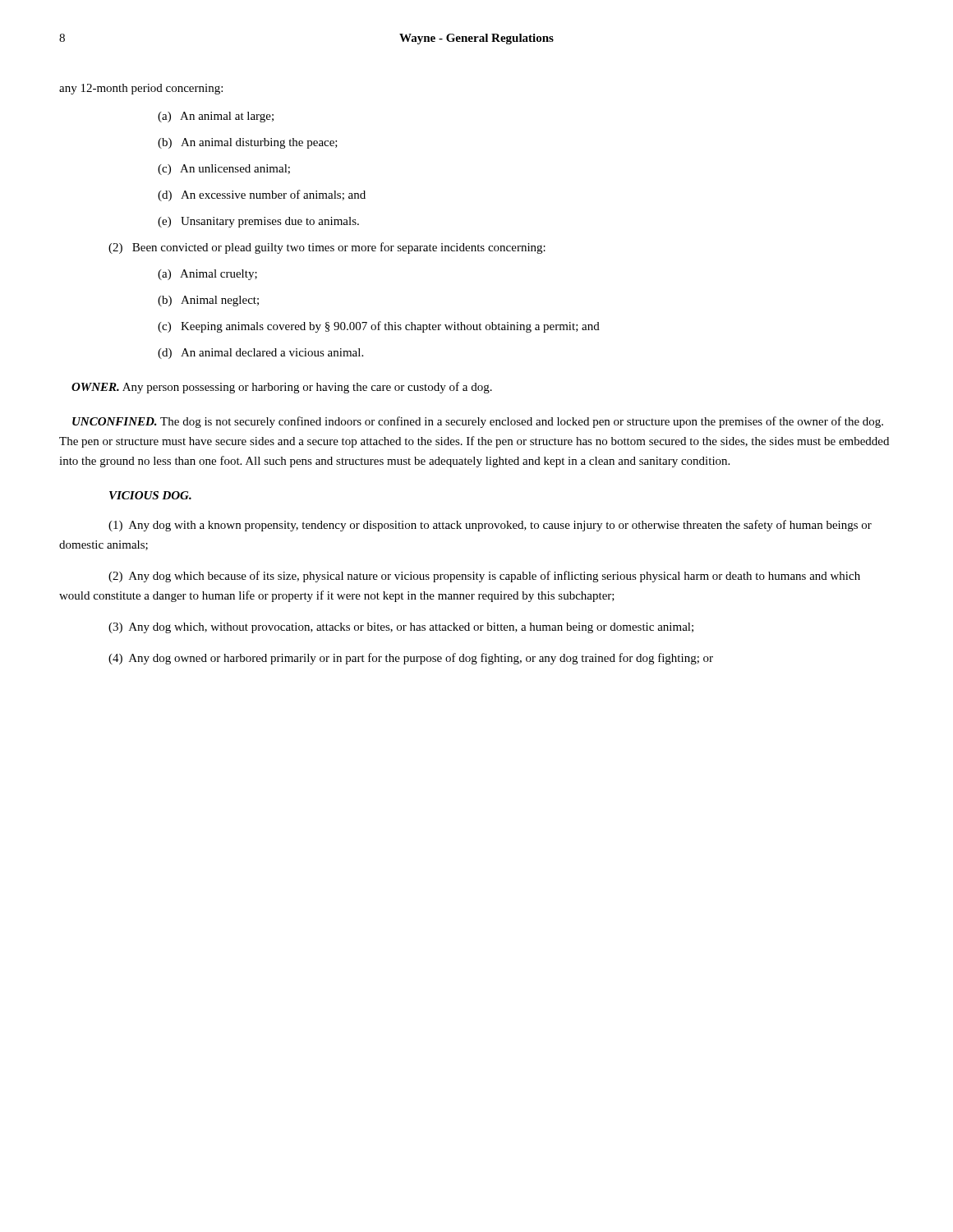Find "(a) Animal cruelty;" on this page
This screenshot has height=1232, width=953.
208,274
